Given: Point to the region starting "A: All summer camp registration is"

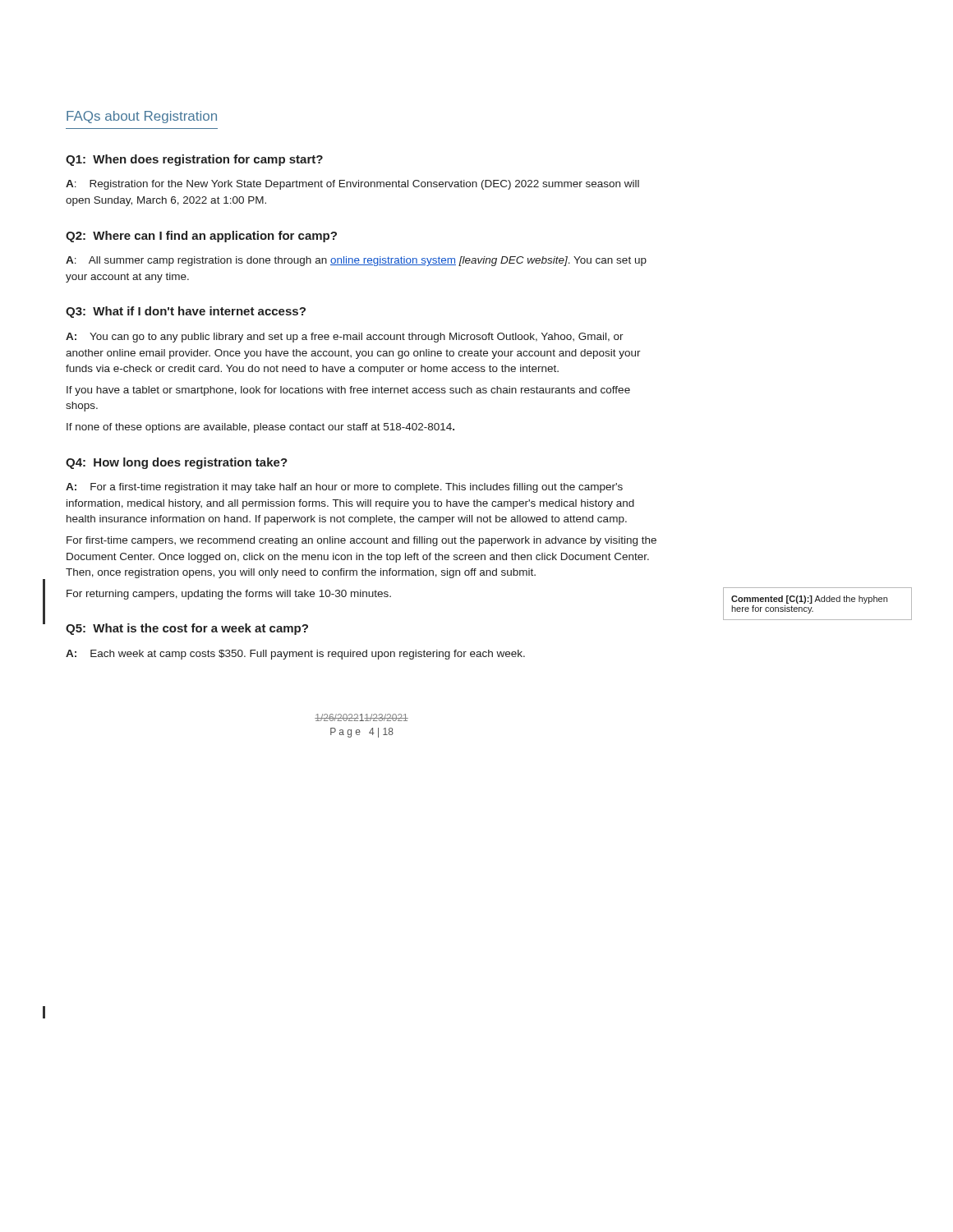Looking at the screenshot, I should pos(362,268).
